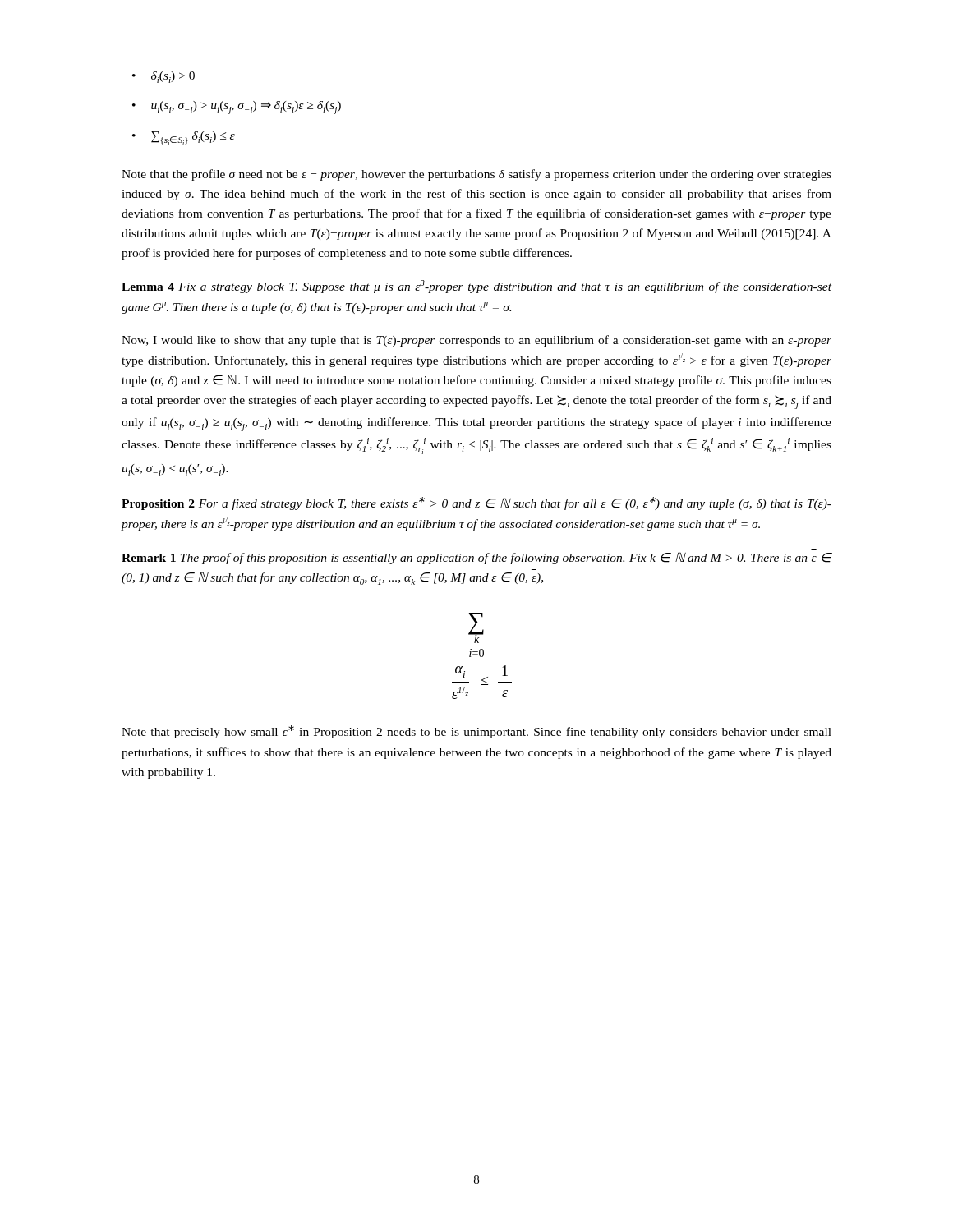
Task: Locate the text block that says "Proposition 2 For a fixed strategy block T,"
Action: point(476,513)
